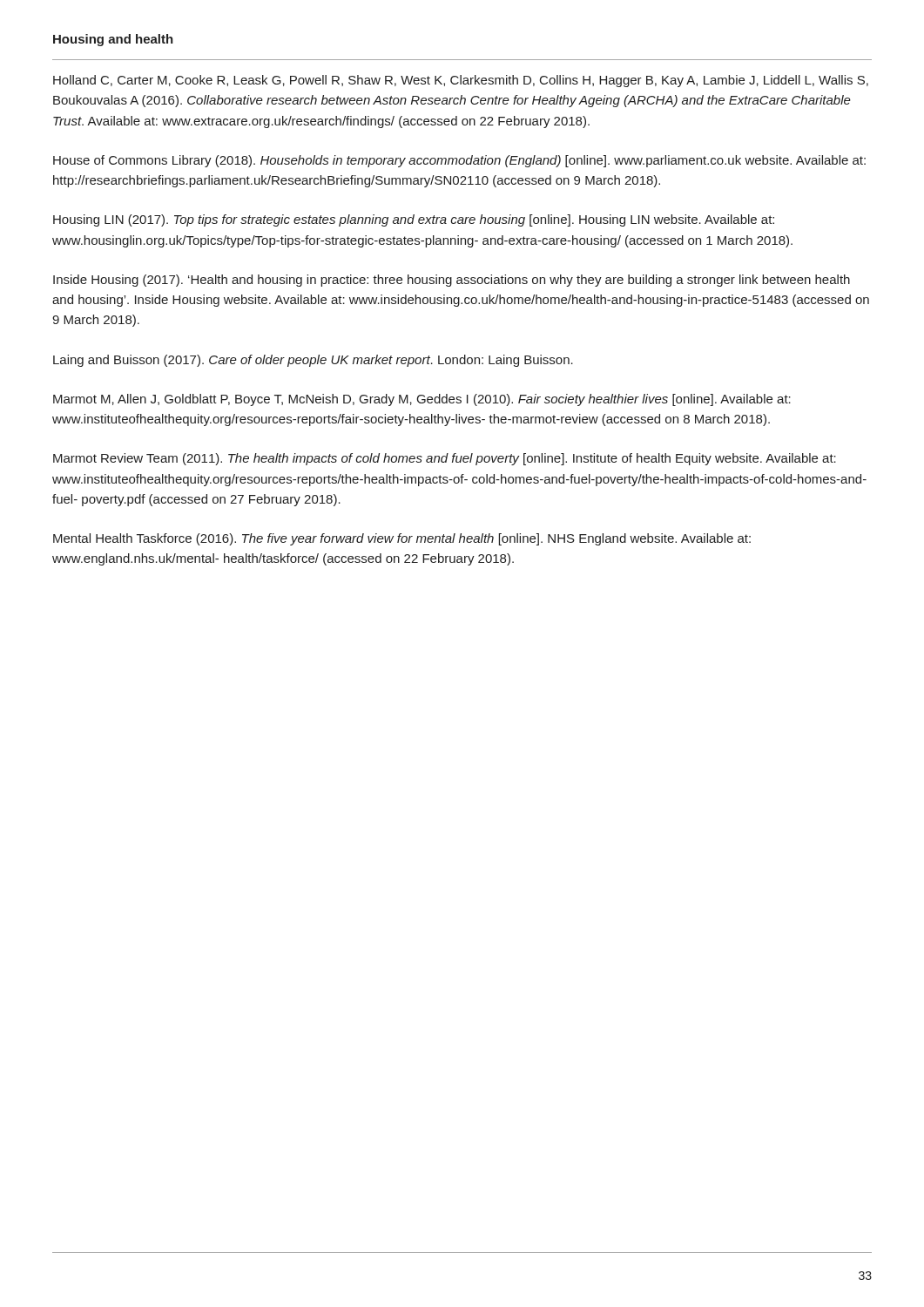This screenshot has height=1307, width=924.
Task: Locate the block of text that opens with "Mental Health Taskforce (2016). The five year forward"
Action: (402, 548)
